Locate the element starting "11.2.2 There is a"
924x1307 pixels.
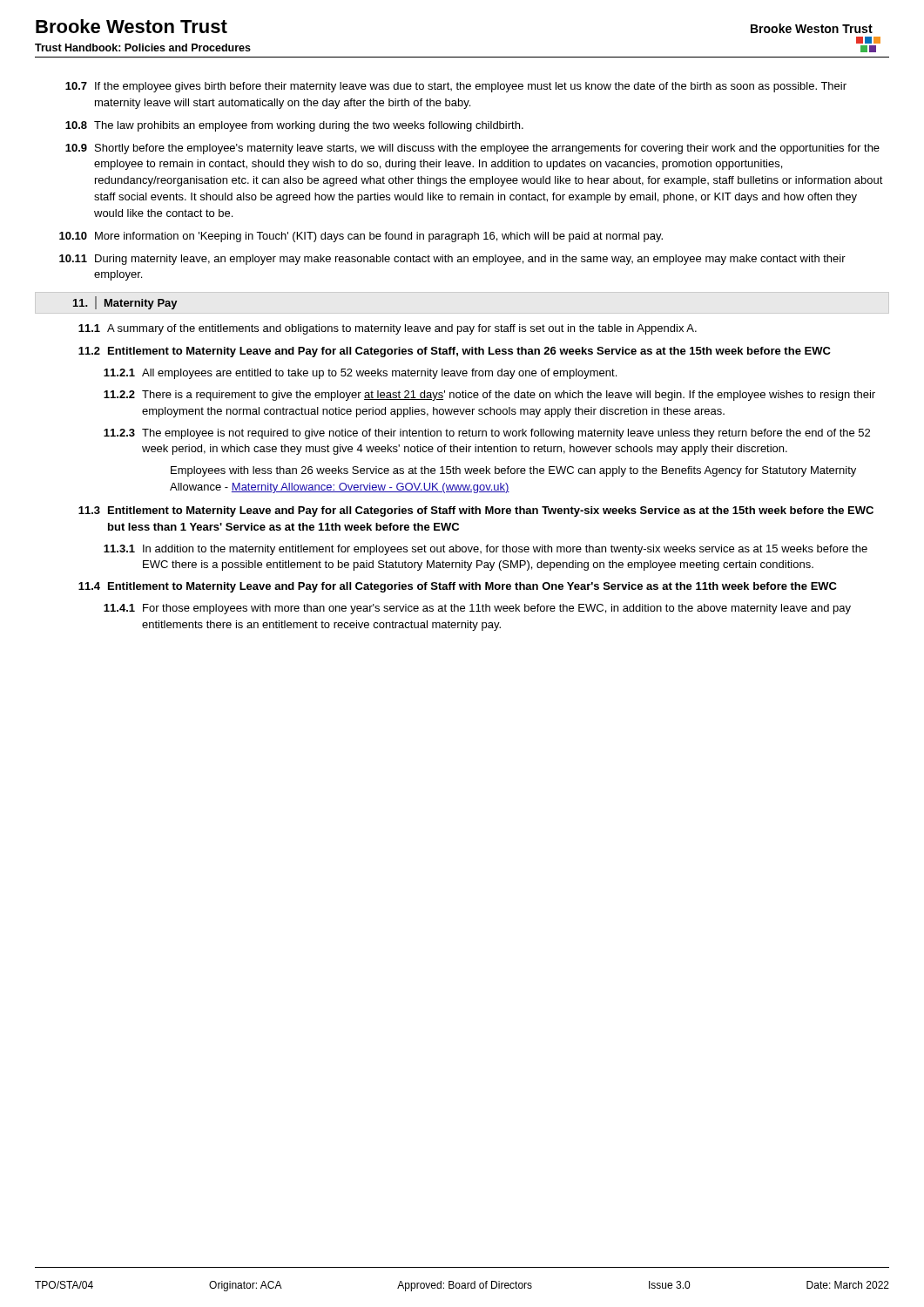point(479,403)
